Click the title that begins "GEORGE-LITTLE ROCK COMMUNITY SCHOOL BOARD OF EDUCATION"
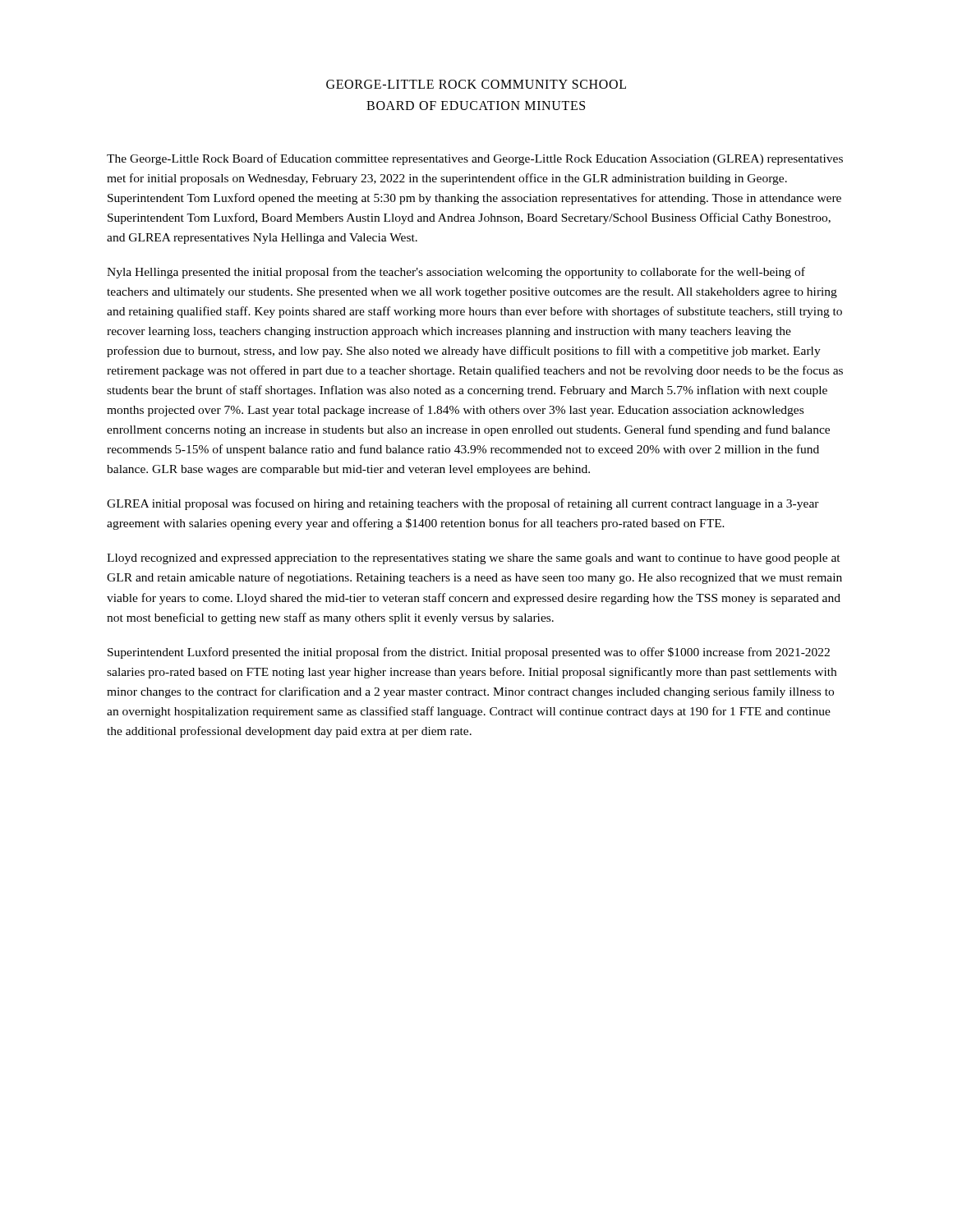The height and width of the screenshot is (1232, 953). (x=476, y=95)
